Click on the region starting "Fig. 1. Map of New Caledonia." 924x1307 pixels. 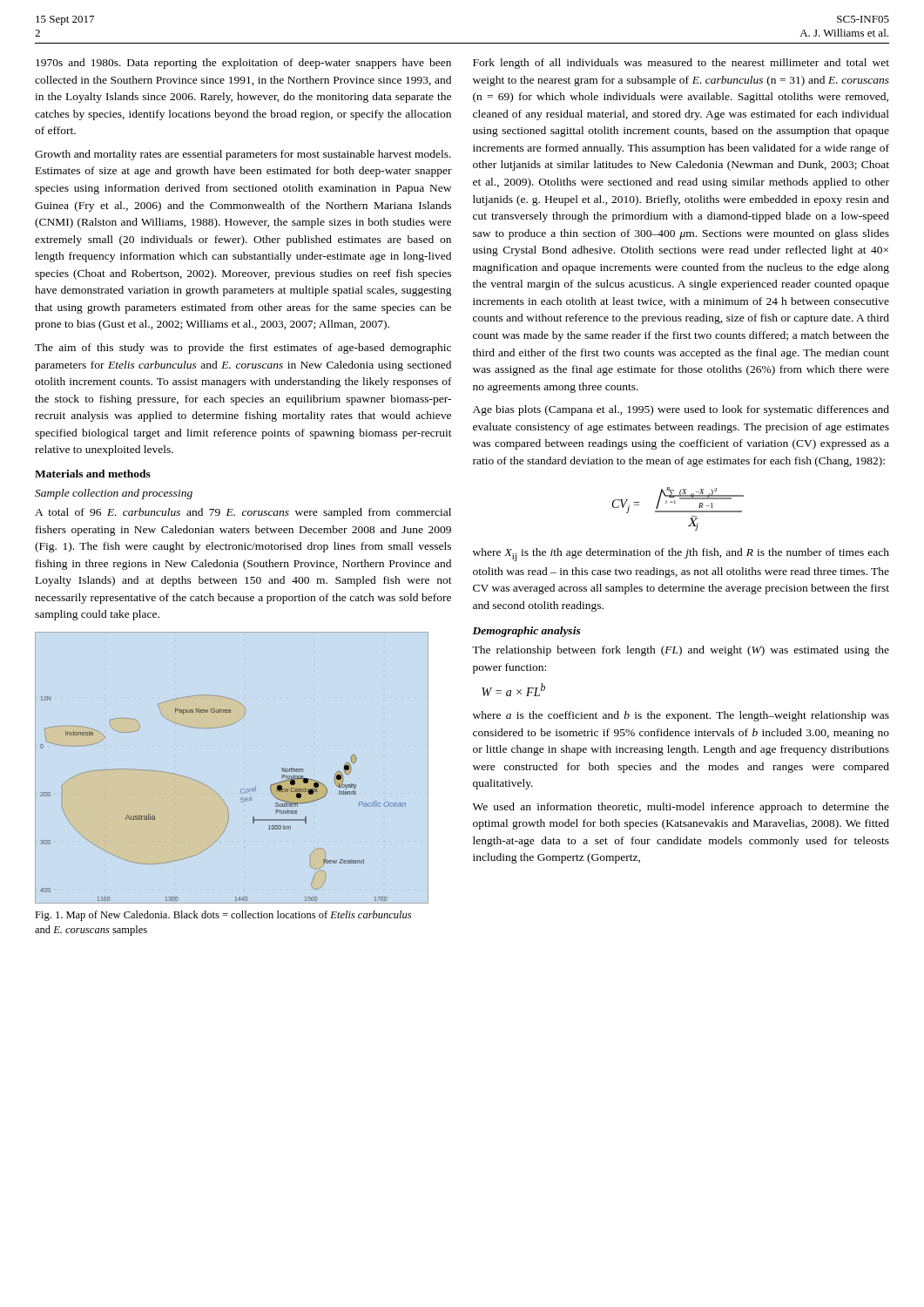click(223, 922)
